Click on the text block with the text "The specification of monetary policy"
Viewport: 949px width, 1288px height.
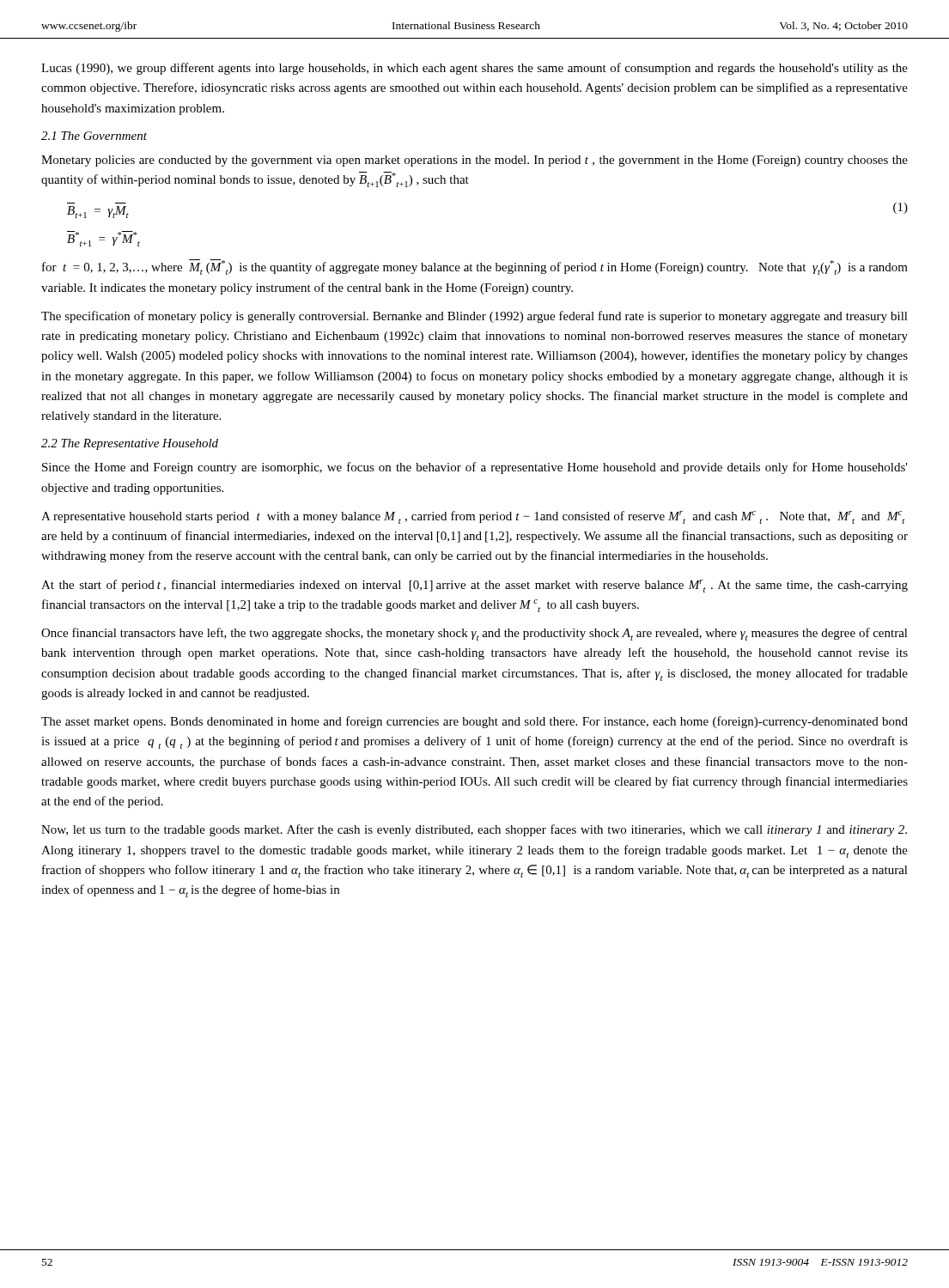click(474, 366)
